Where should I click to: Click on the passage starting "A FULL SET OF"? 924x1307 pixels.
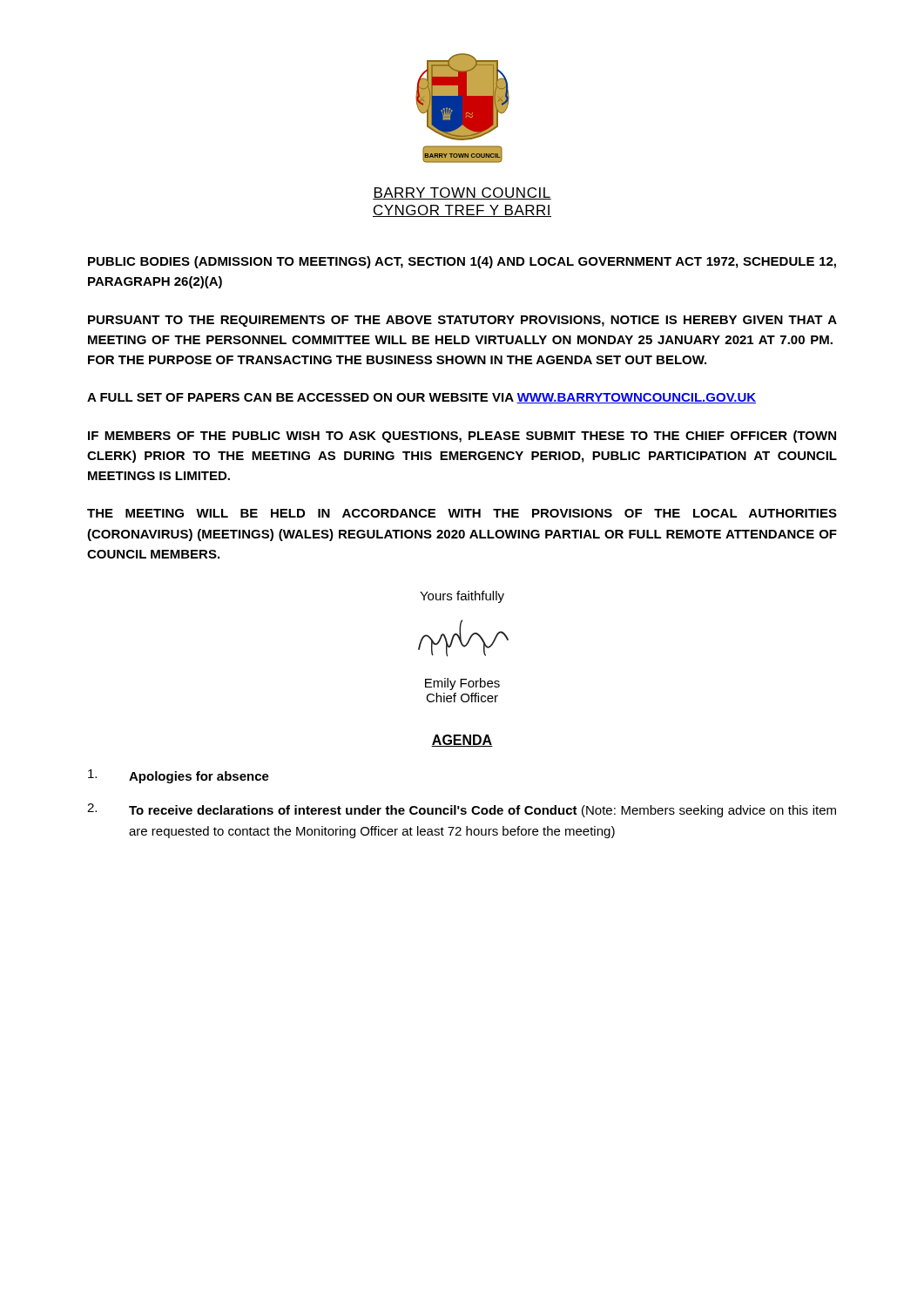422,397
